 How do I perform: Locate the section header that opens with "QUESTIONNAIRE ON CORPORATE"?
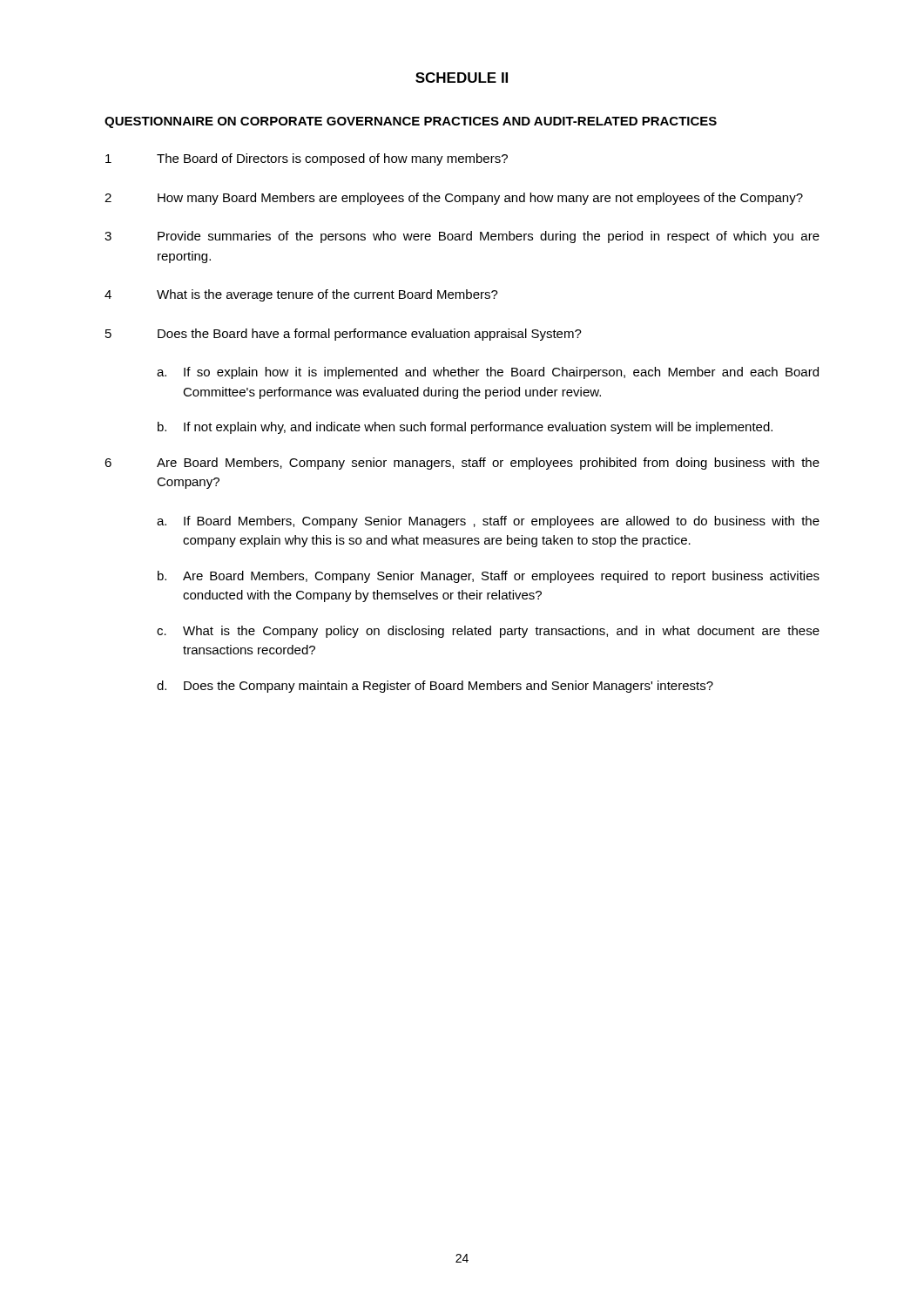pos(411,121)
